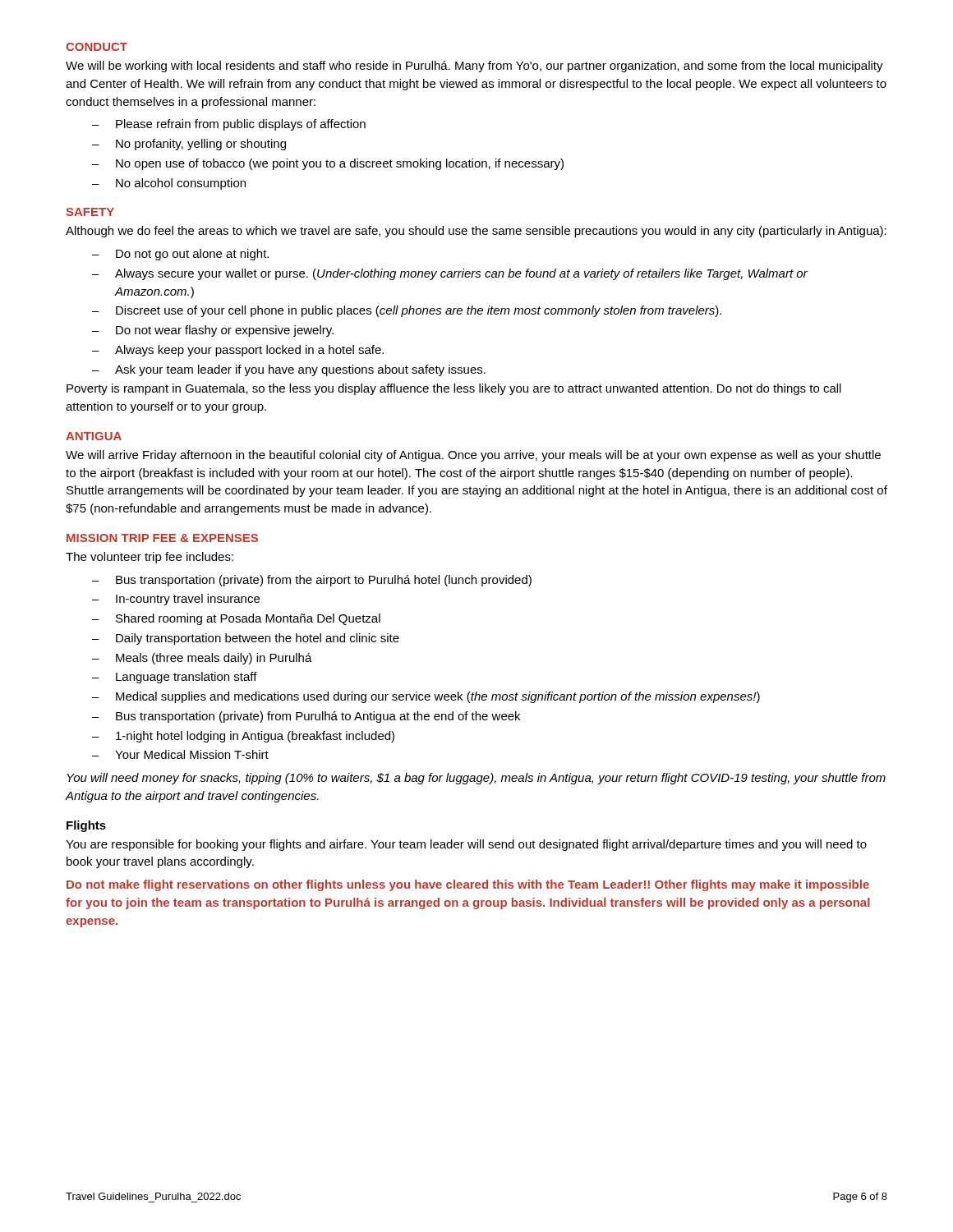Select the text block starting "–In-country travel insurance"
Screen dimensions: 1232x953
point(176,600)
